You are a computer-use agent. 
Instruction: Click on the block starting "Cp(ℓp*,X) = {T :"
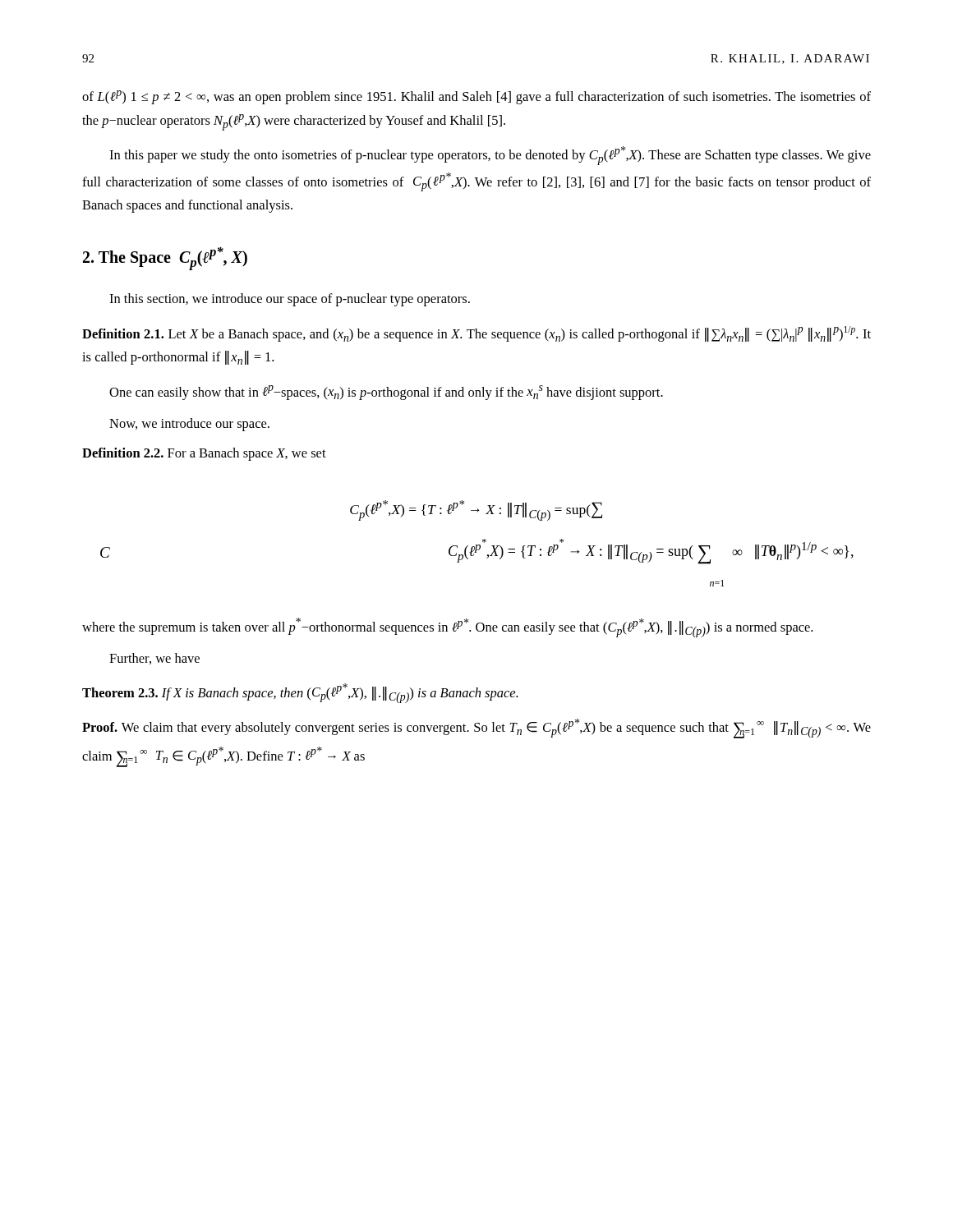coord(476,540)
